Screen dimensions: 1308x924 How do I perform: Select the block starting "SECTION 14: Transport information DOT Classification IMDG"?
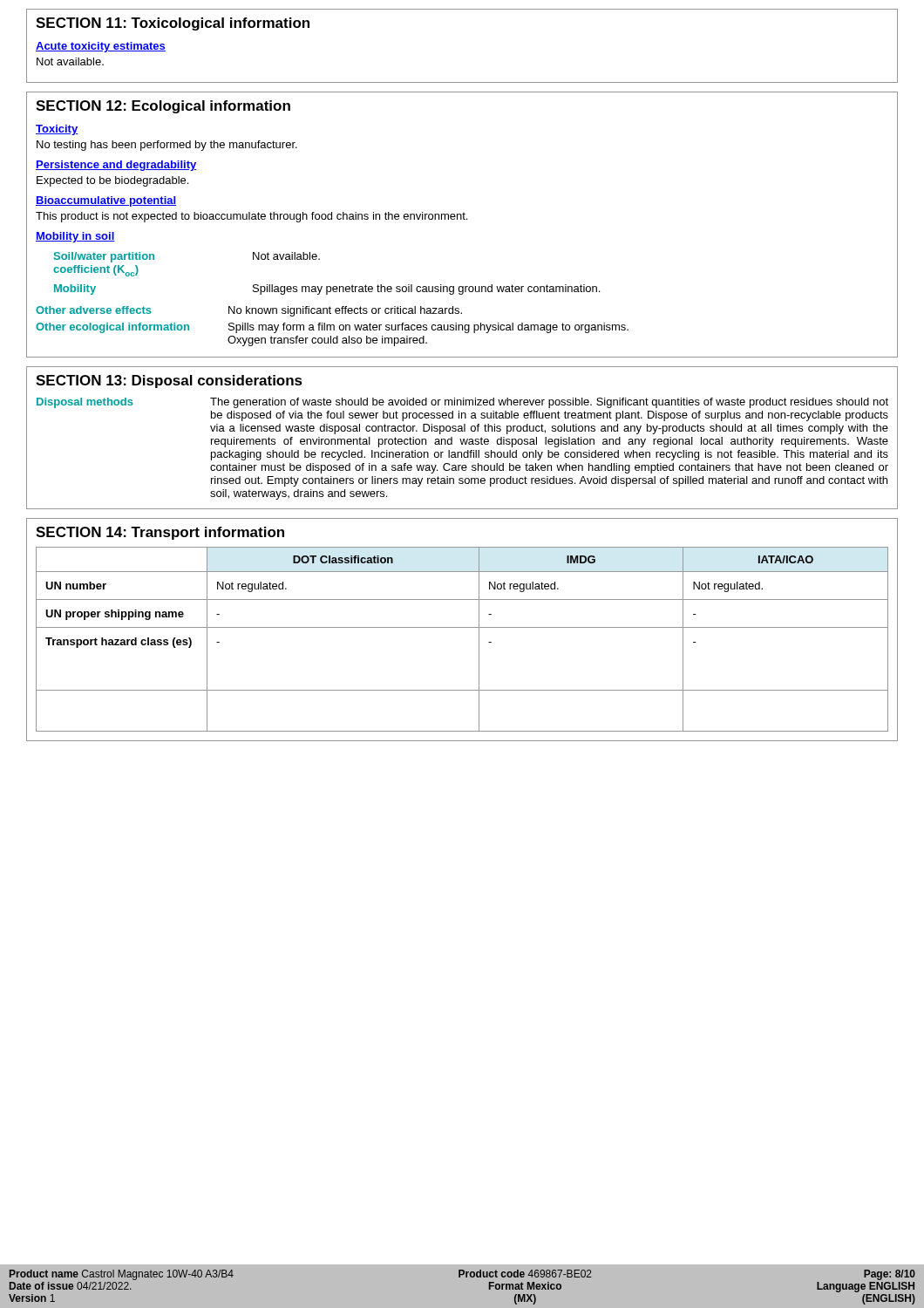tap(462, 628)
